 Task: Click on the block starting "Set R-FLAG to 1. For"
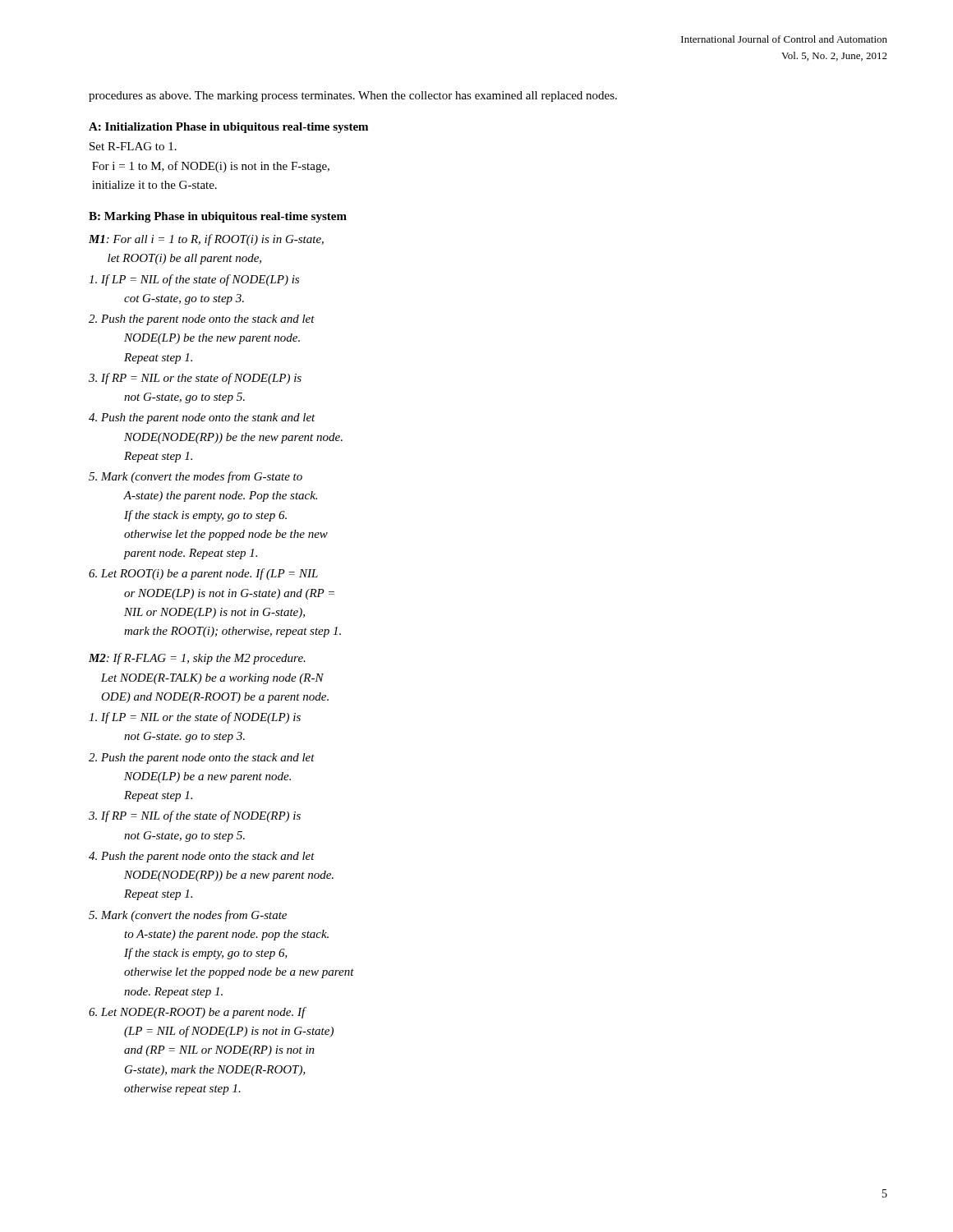(209, 166)
